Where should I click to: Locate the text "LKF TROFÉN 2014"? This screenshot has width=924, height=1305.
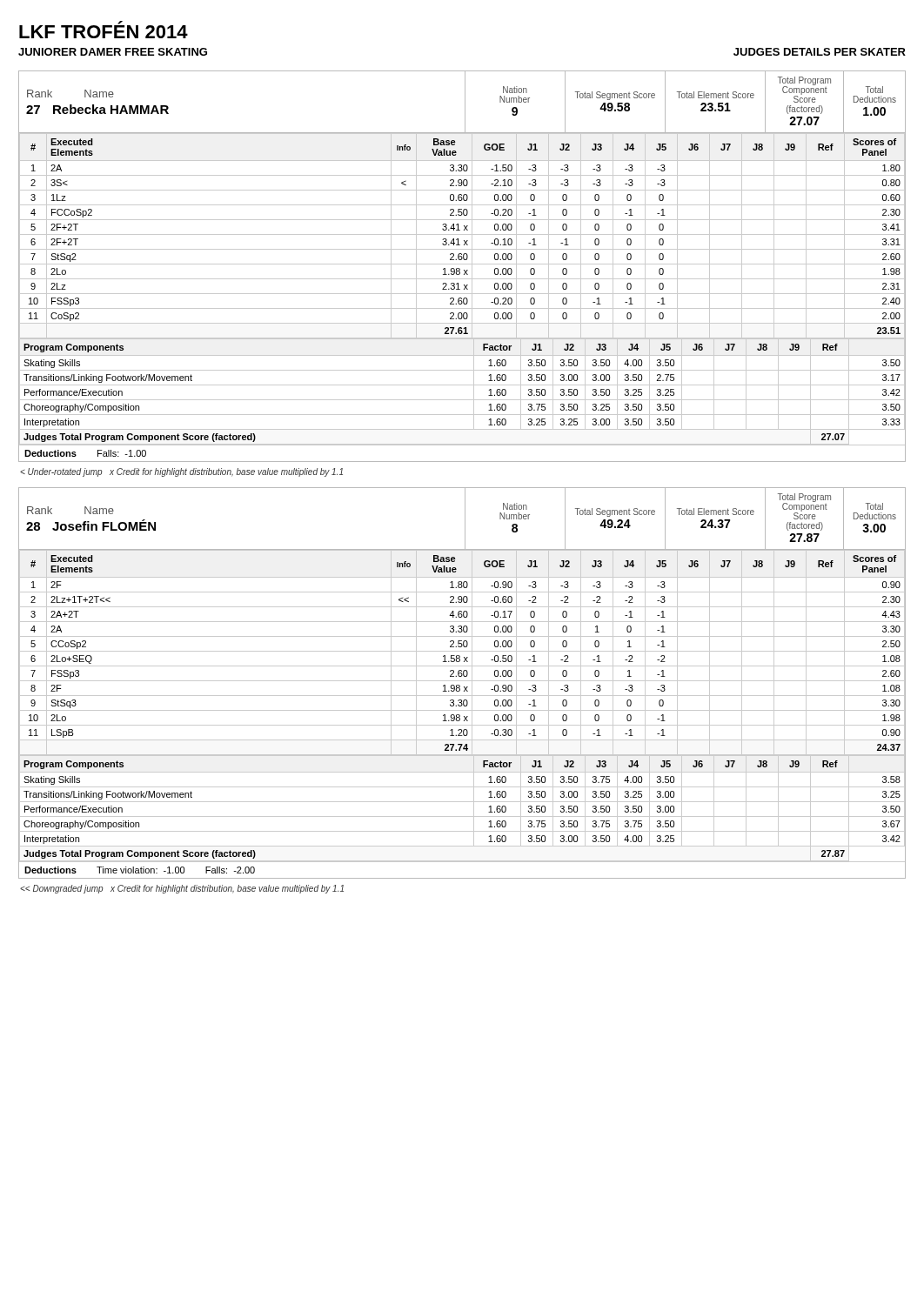(x=104, y=30)
